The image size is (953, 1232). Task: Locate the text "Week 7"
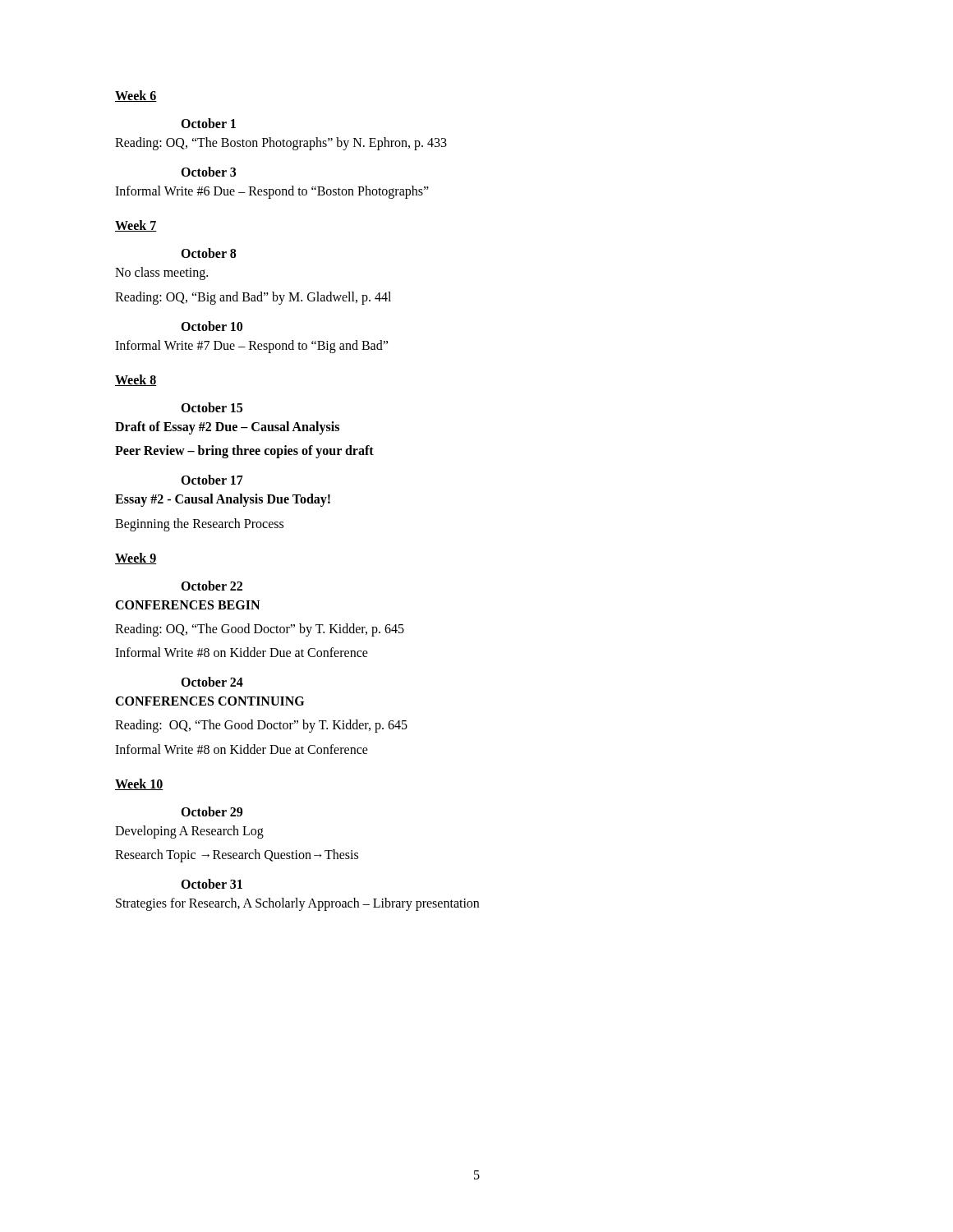click(x=136, y=226)
